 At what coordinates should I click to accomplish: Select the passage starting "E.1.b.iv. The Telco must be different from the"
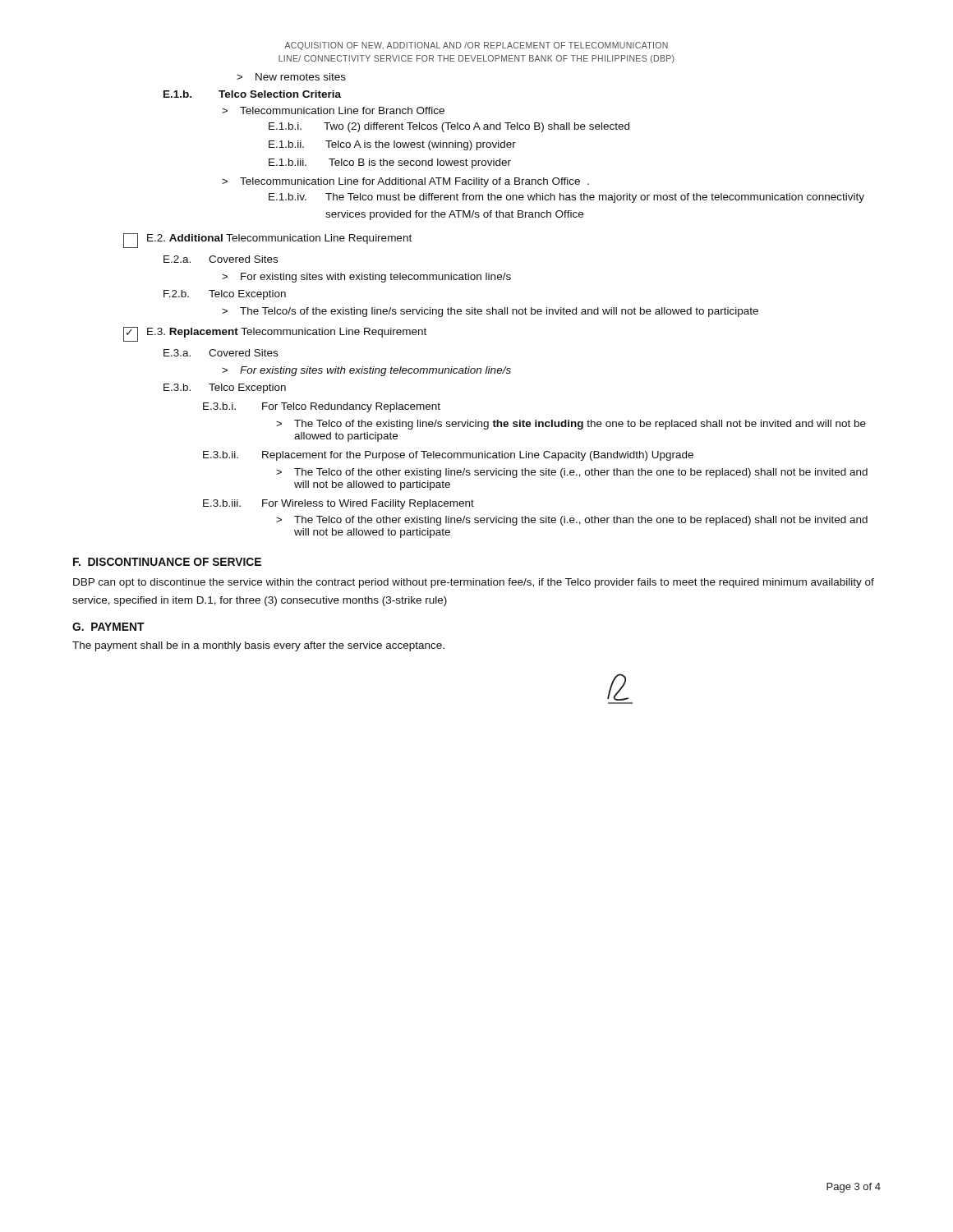click(574, 206)
